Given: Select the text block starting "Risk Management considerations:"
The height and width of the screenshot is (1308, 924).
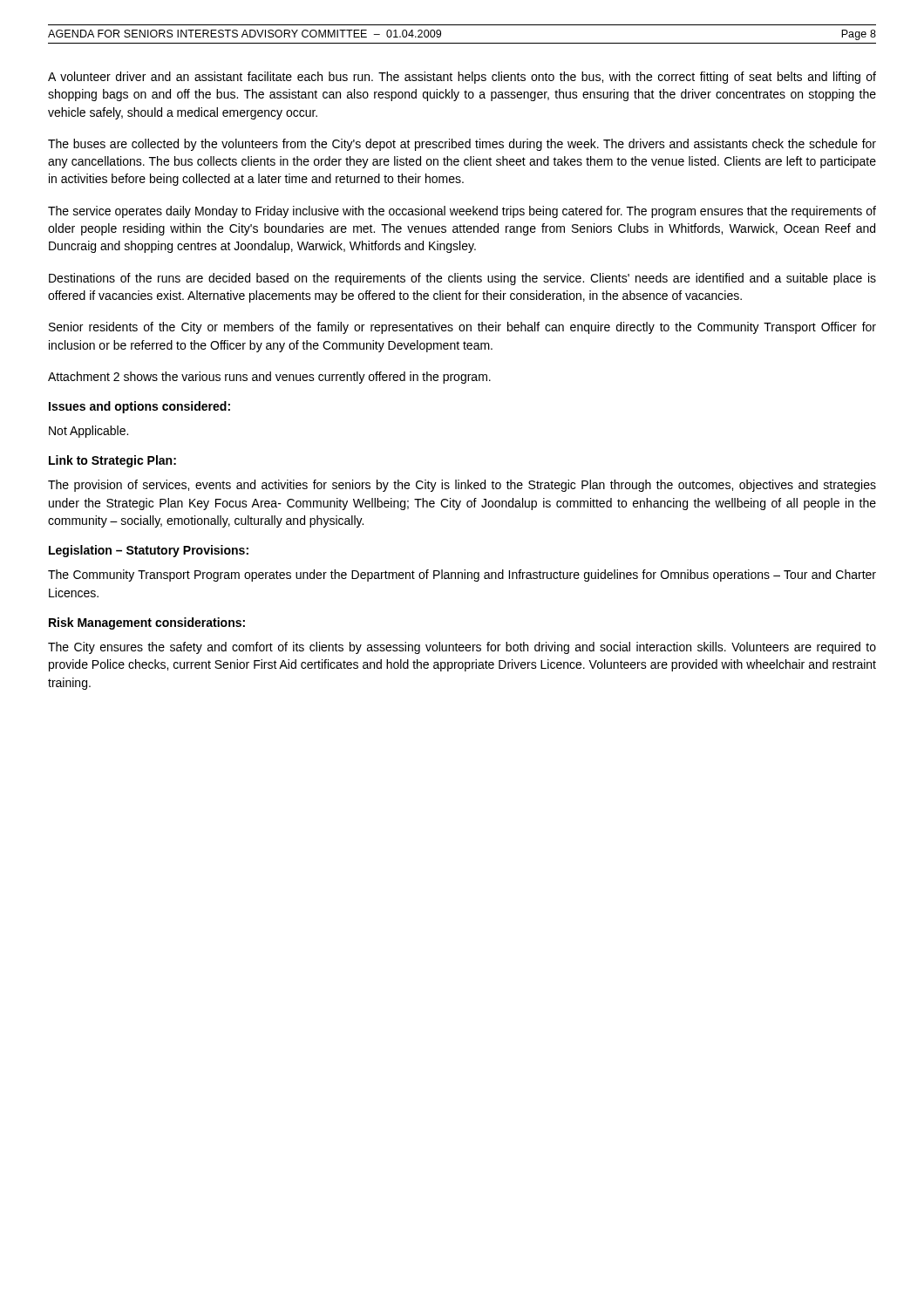Looking at the screenshot, I should coord(147,623).
